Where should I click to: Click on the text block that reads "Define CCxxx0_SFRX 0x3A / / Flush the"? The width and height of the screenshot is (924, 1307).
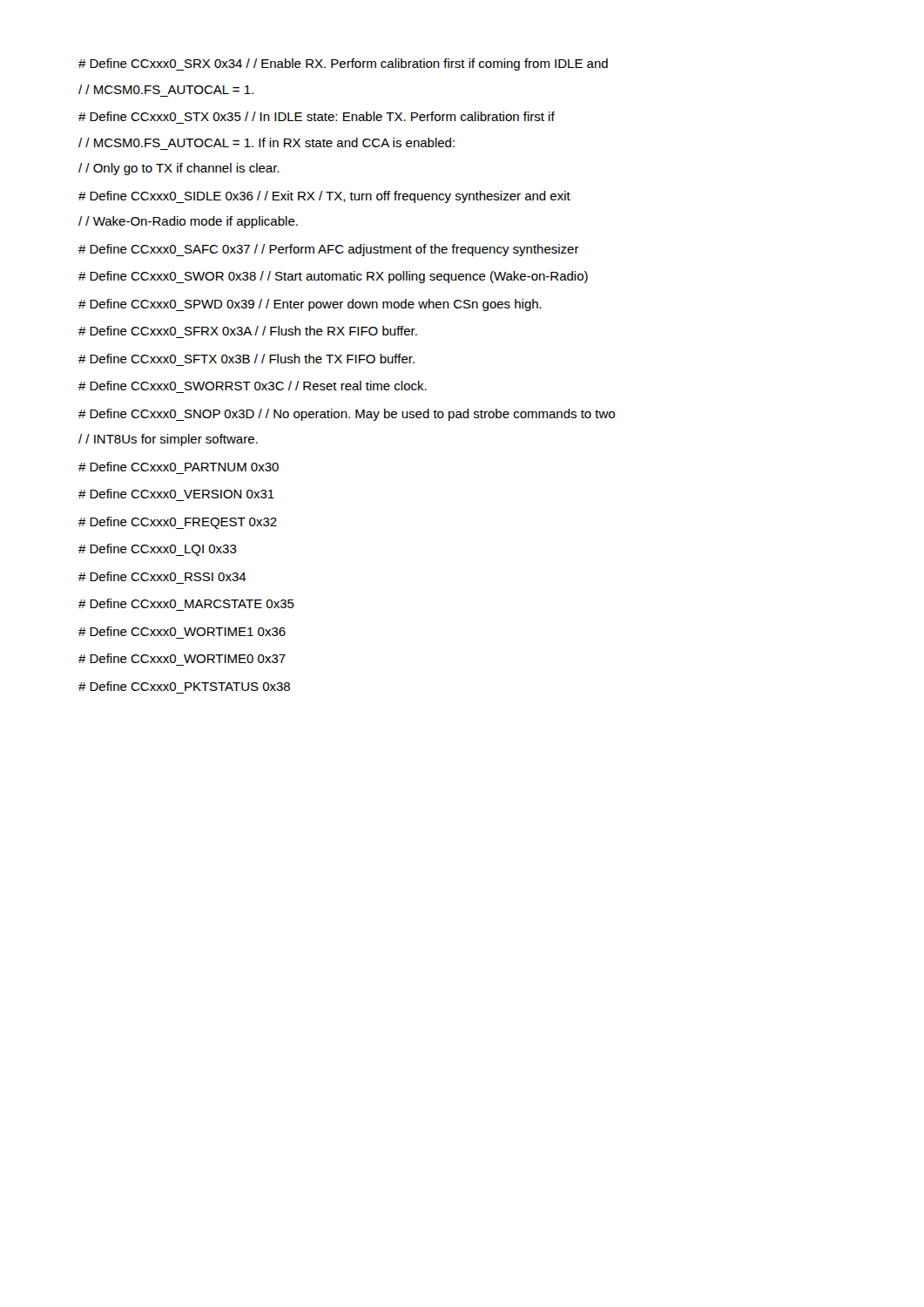pos(248,331)
